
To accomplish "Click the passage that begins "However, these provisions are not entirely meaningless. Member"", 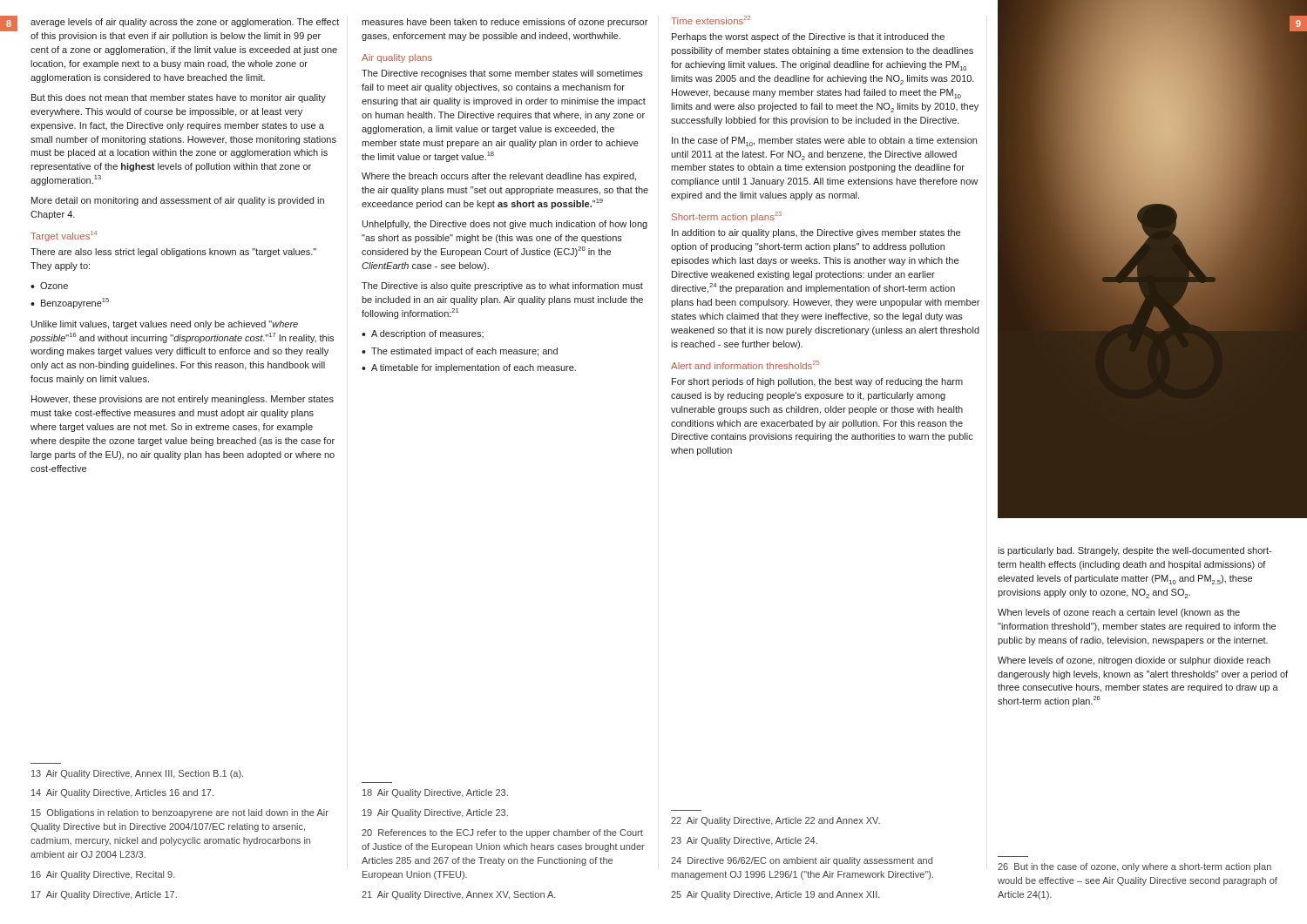I will coord(185,435).
